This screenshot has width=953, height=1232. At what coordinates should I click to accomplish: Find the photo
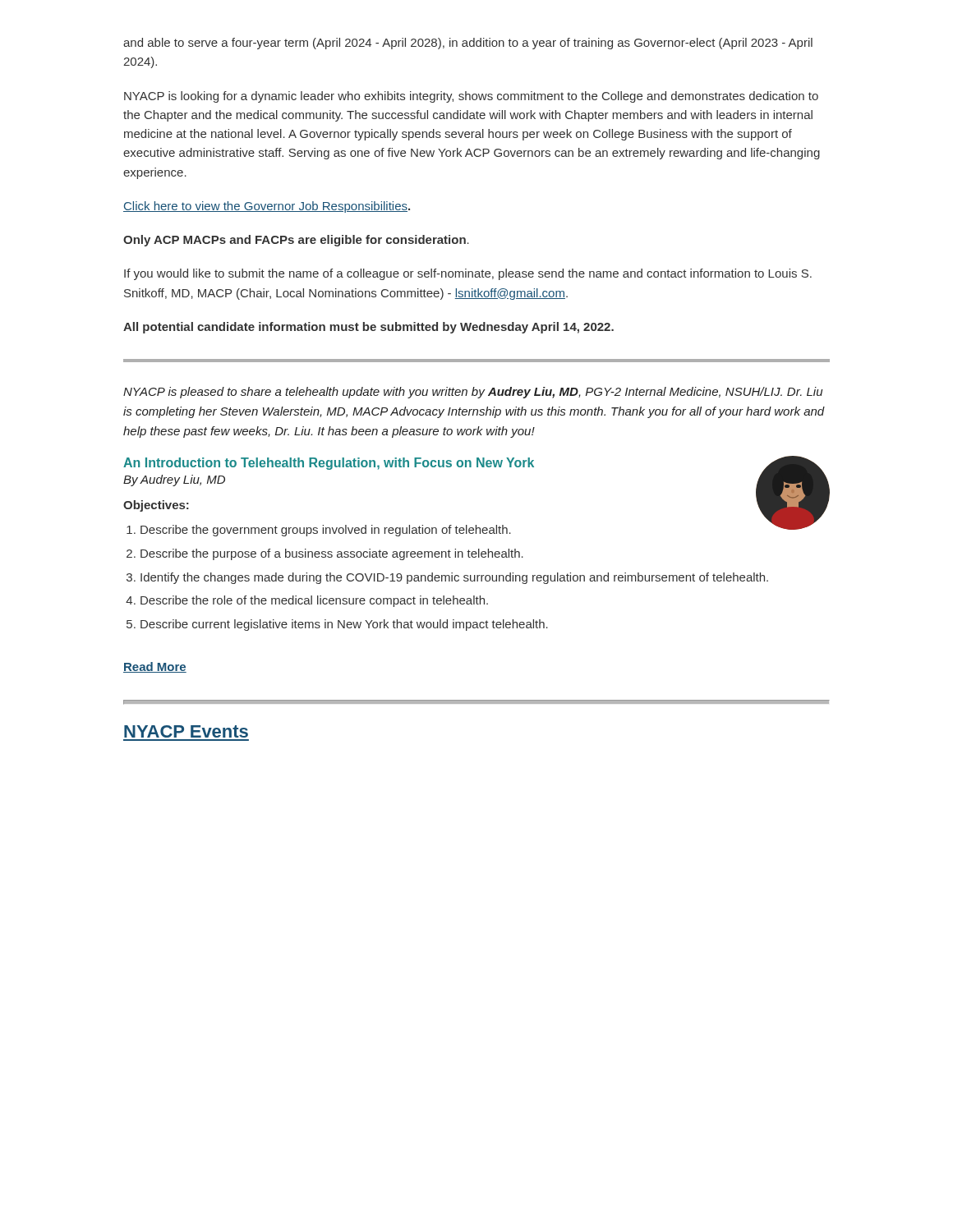793,493
